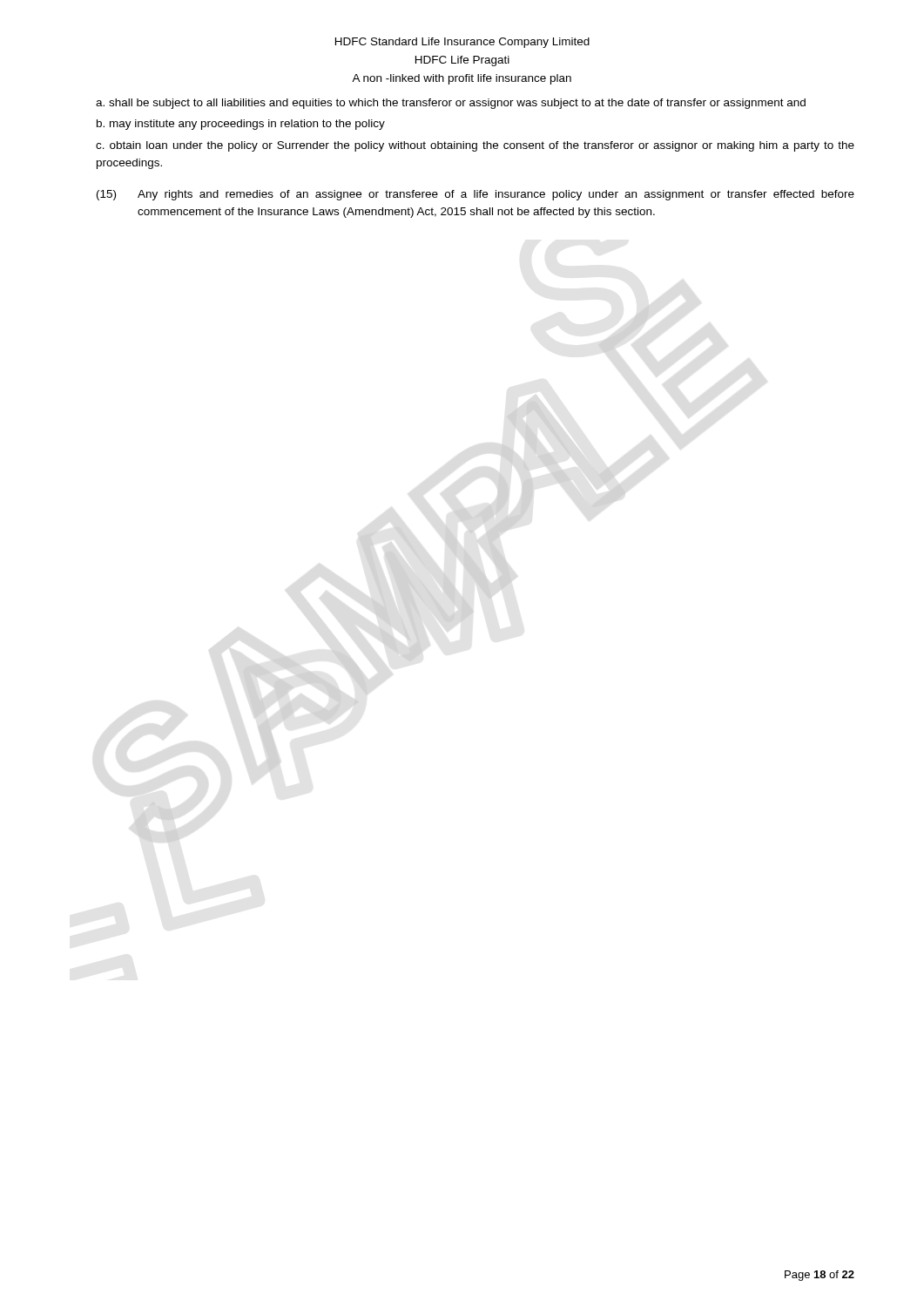Click on the illustration
924x1307 pixels.
click(x=462, y=610)
